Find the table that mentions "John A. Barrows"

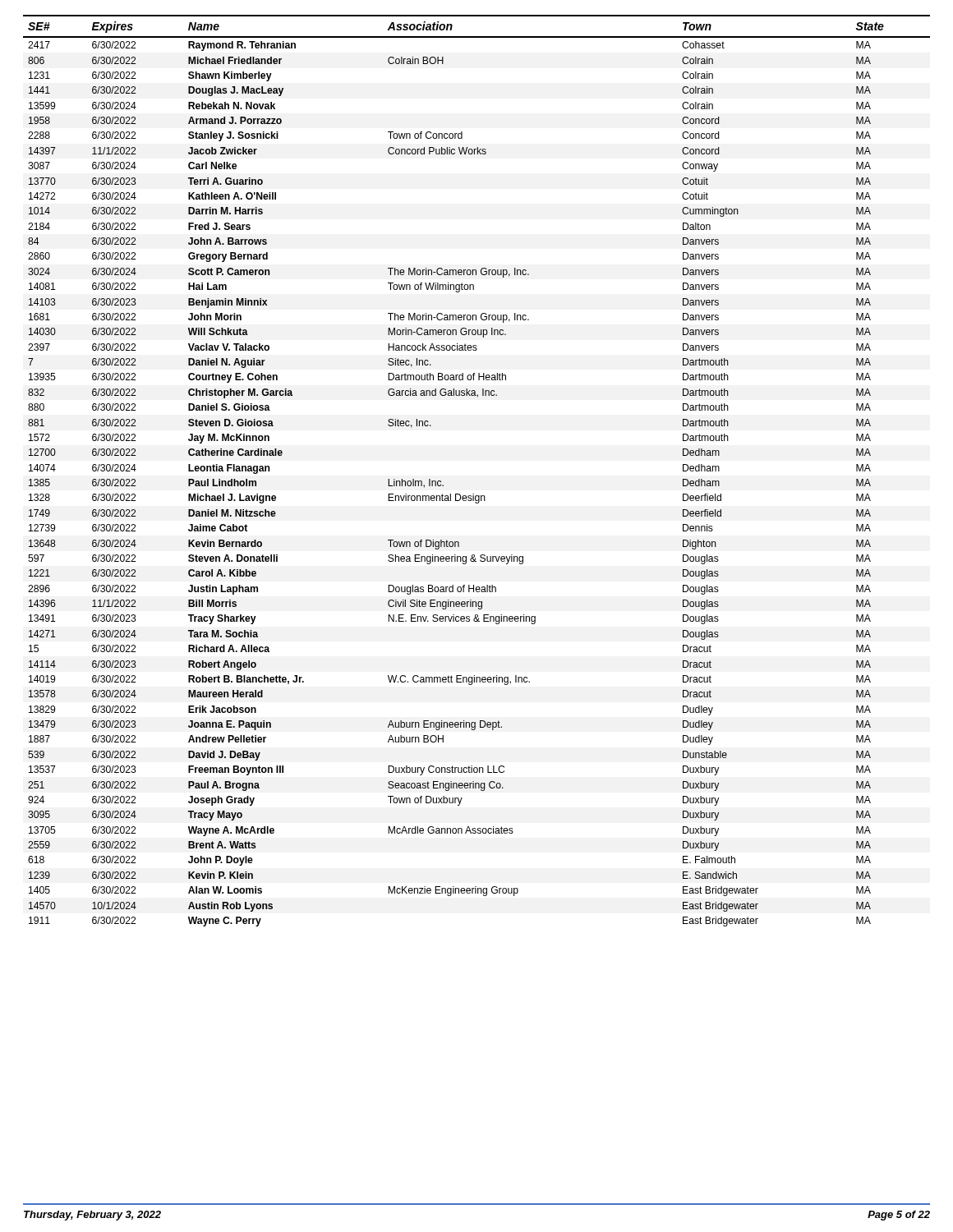(x=476, y=471)
